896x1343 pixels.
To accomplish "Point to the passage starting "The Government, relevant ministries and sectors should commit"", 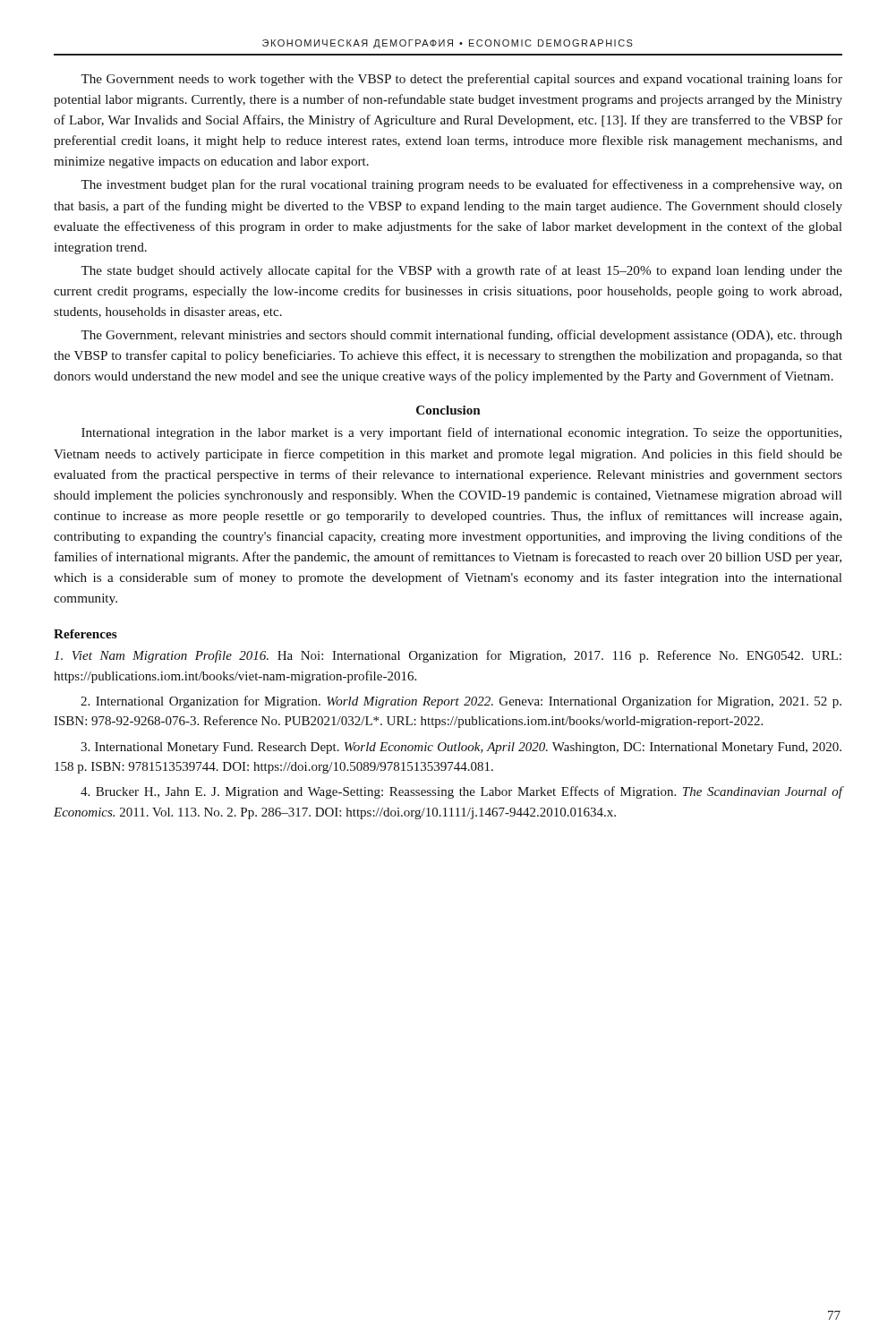I will coord(448,355).
